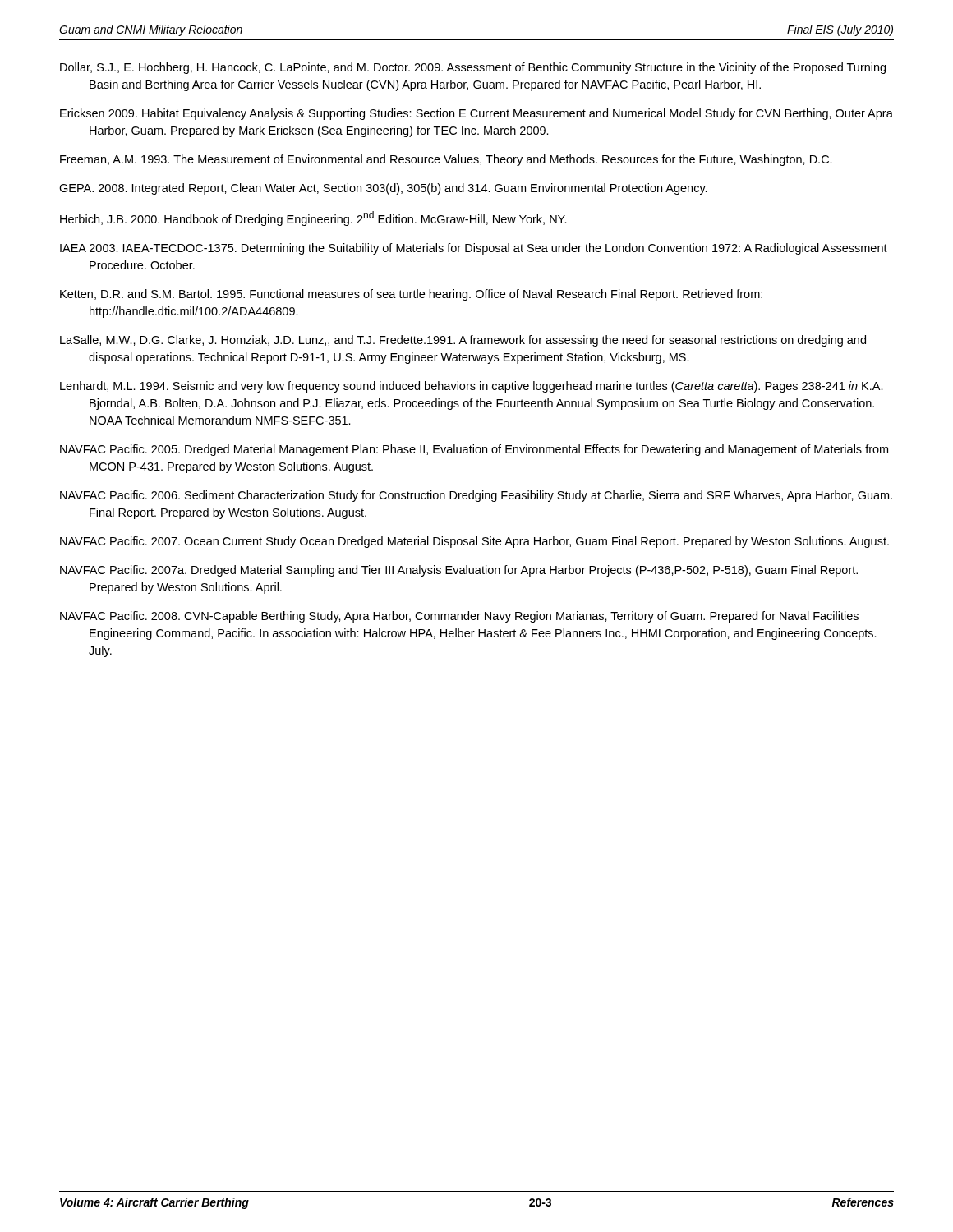The image size is (953, 1232).
Task: Where is the passage that starts "Lenhardt, M.L. 1994."?
Action: [x=471, y=403]
